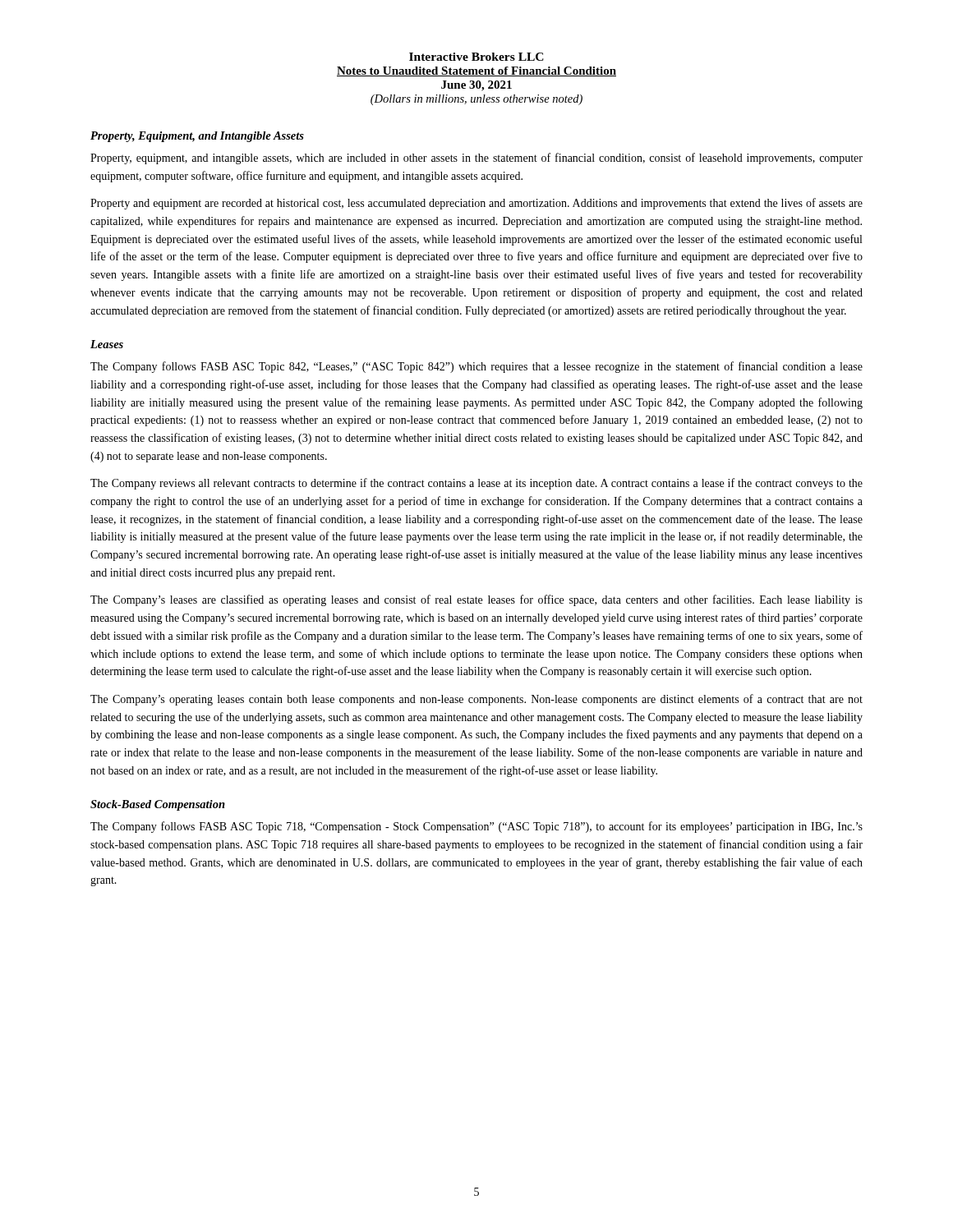Locate the text block starting "The Company’s operating leases contain both lease"
Image resolution: width=953 pixels, height=1232 pixels.
[x=476, y=735]
